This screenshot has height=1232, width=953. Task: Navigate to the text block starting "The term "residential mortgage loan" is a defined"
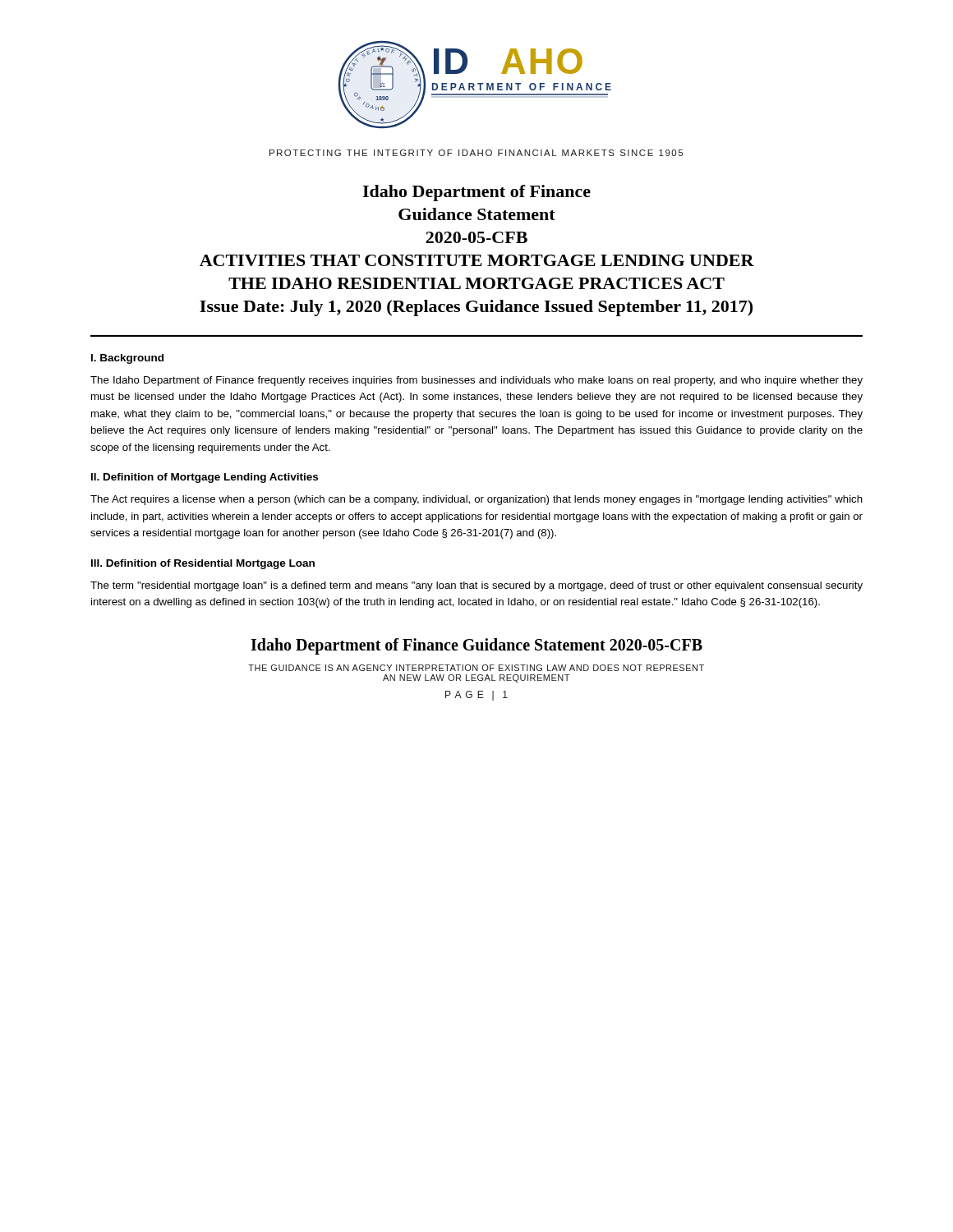(476, 593)
